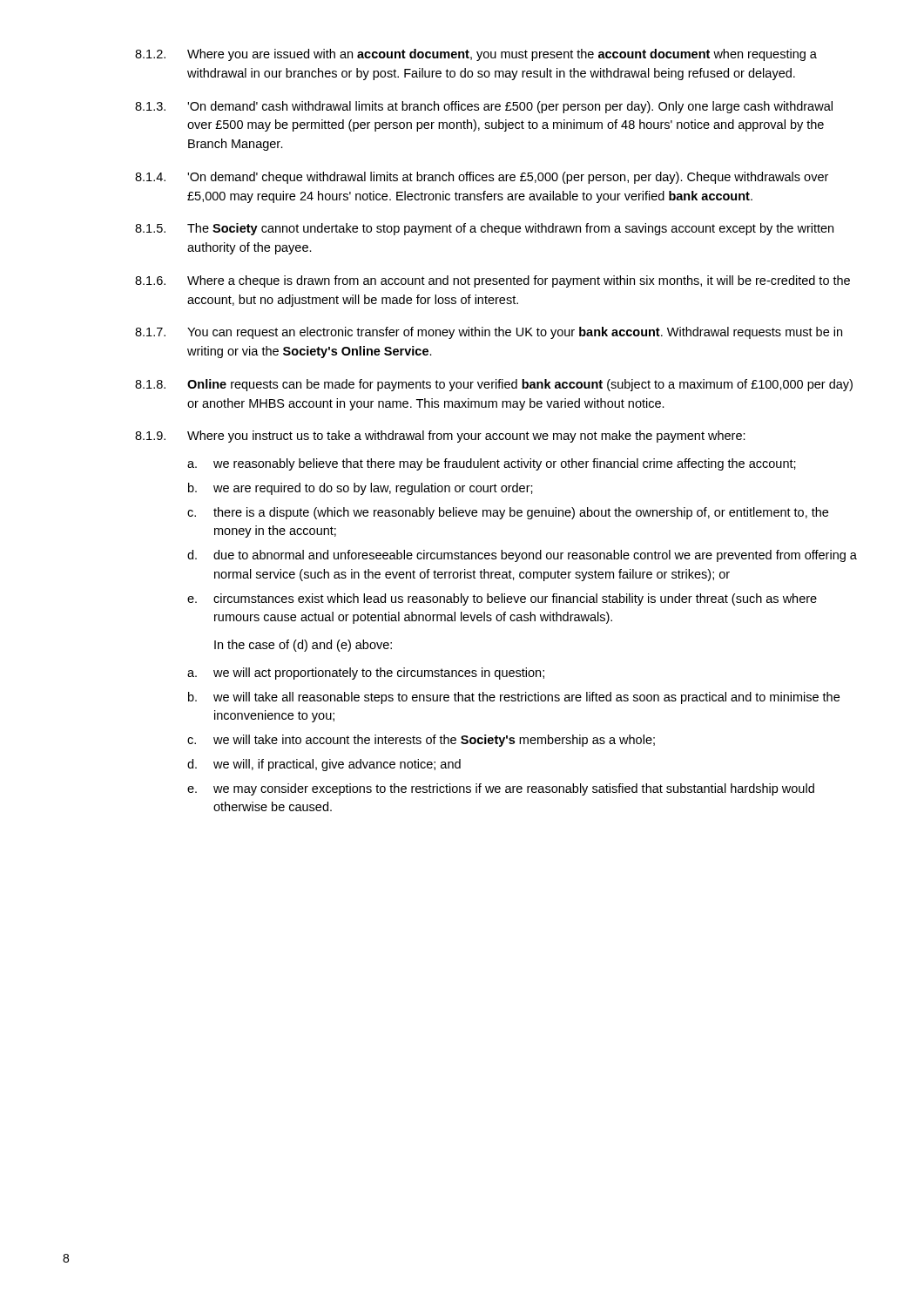Select the passage starting "8.1.7. You can request an electronic transfer of"
This screenshot has height=1307, width=924.
coord(498,342)
